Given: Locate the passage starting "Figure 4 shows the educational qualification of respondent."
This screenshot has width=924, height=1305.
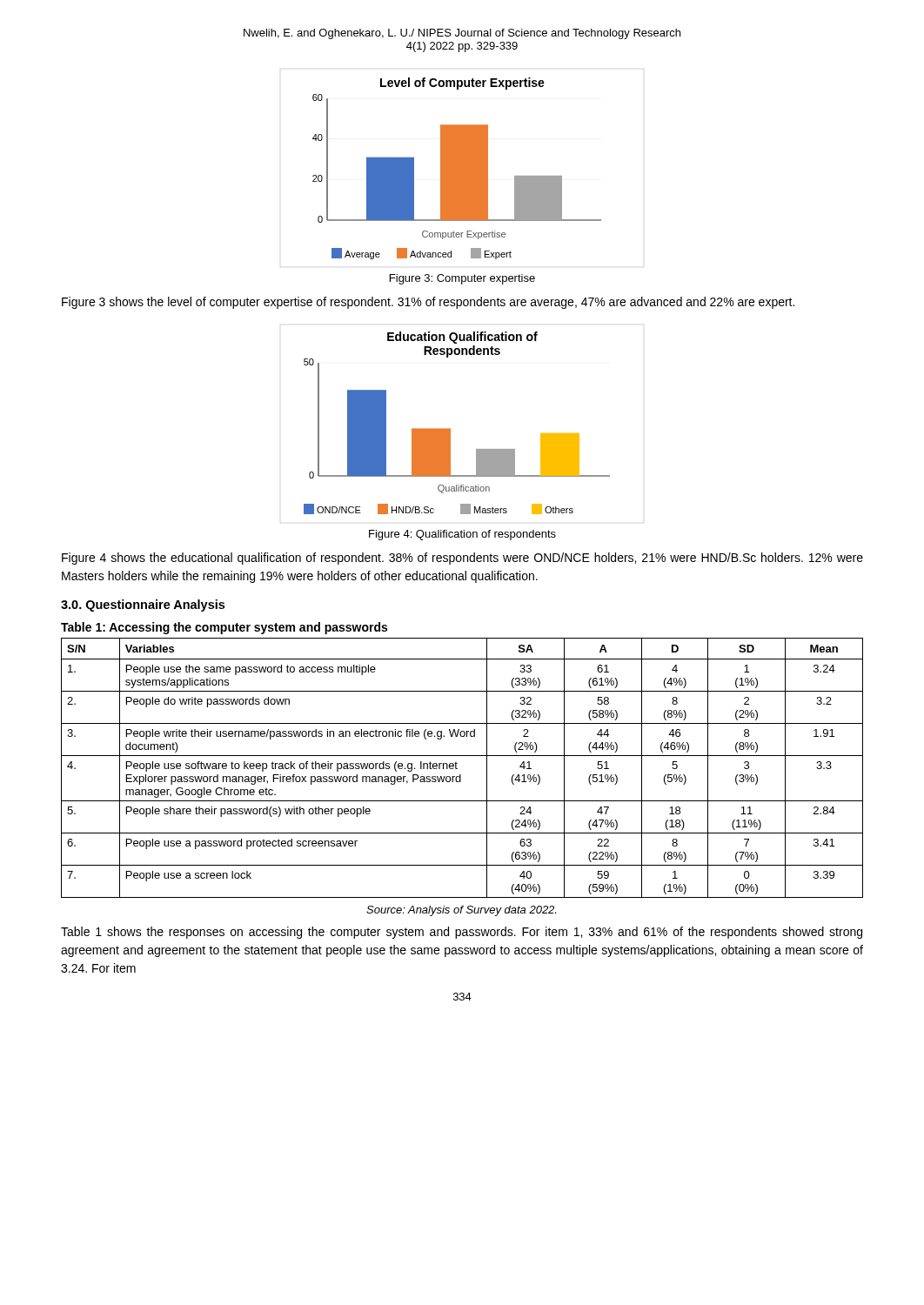Looking at the screenshot, I should (x=462, y=567).
